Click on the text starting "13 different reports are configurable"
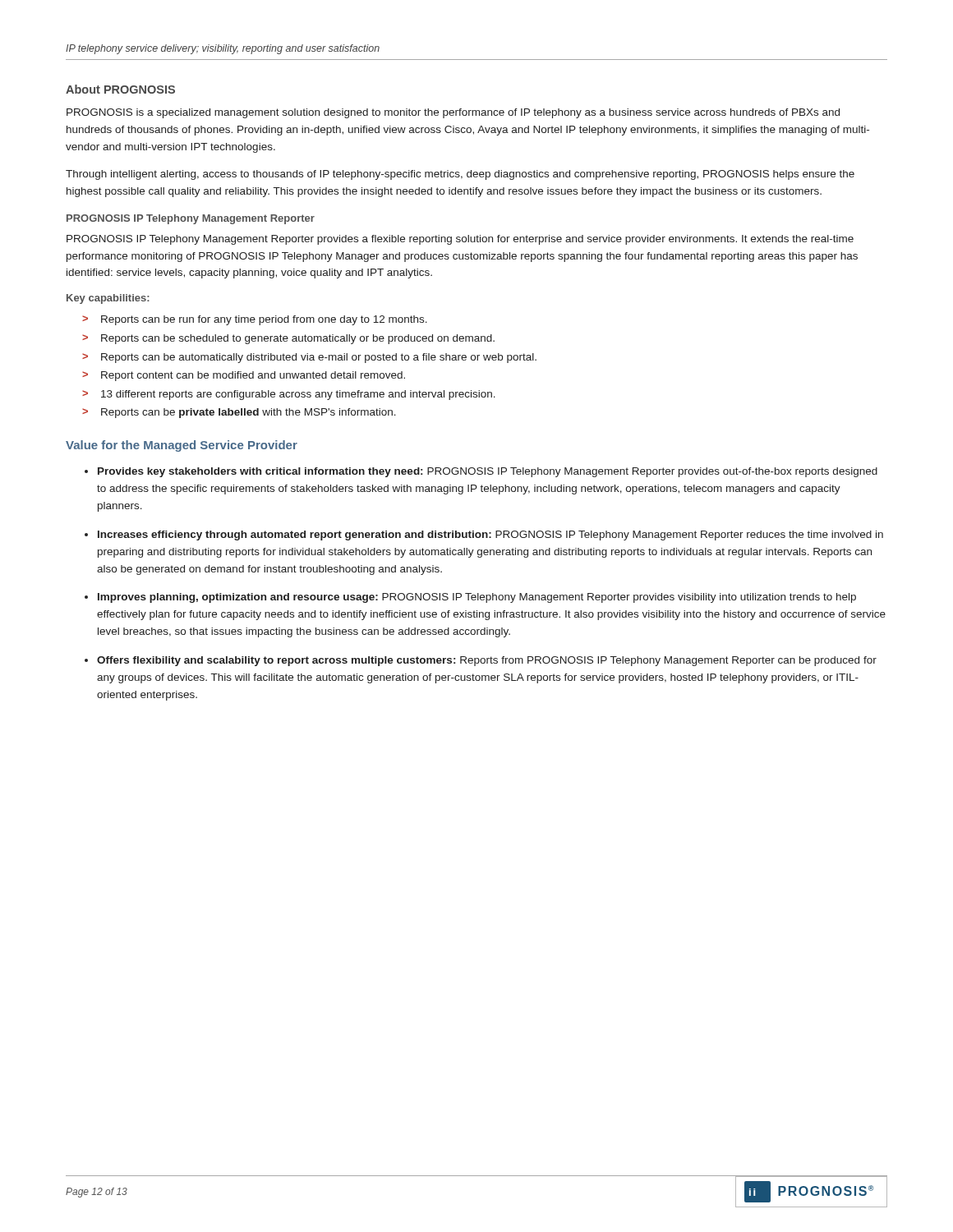The width and height of the screenshot is (953, 1232). [x=298, y=394]
